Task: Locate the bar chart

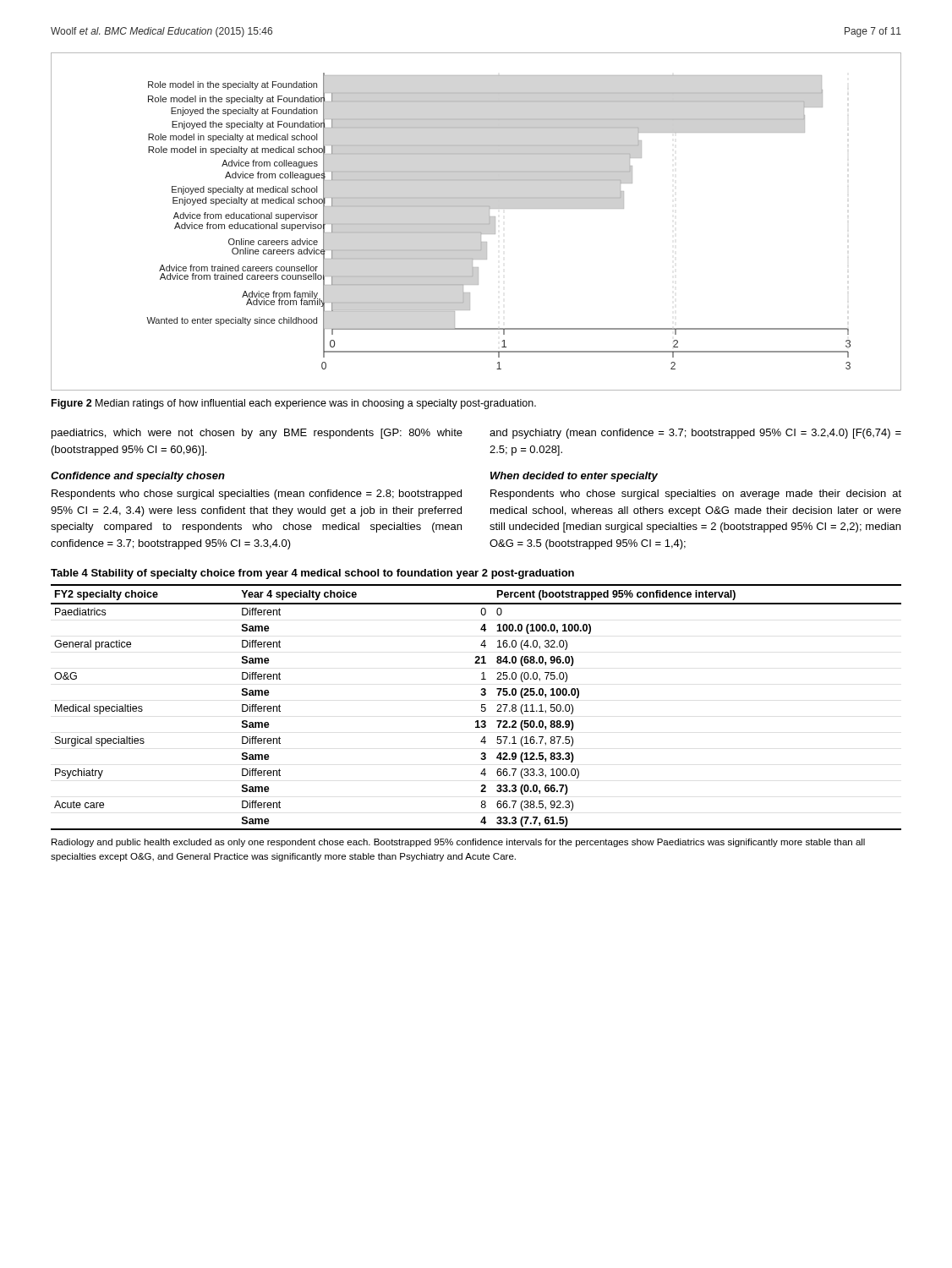Action: [476, 221]
